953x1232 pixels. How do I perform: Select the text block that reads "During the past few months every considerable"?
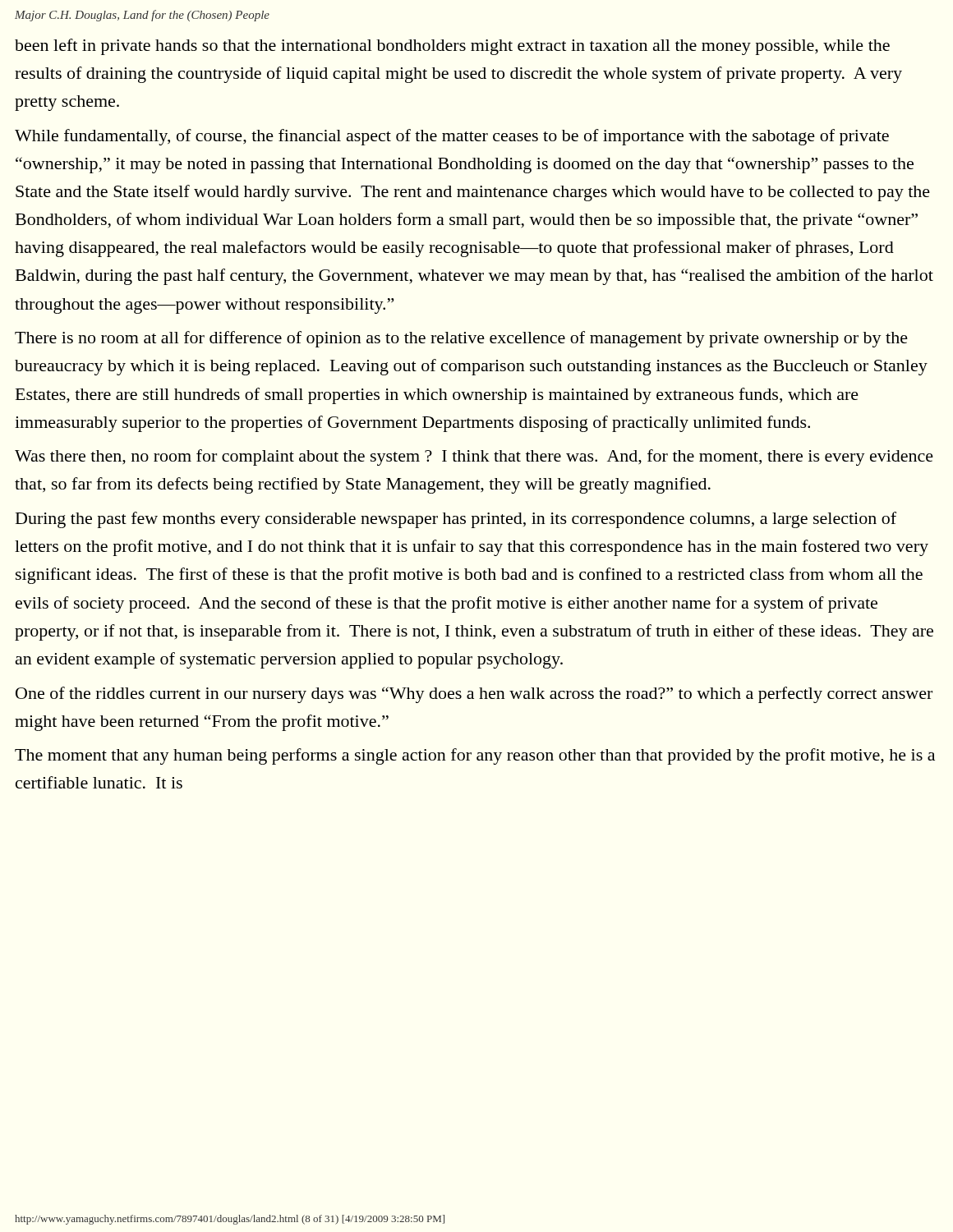(476, 589)
